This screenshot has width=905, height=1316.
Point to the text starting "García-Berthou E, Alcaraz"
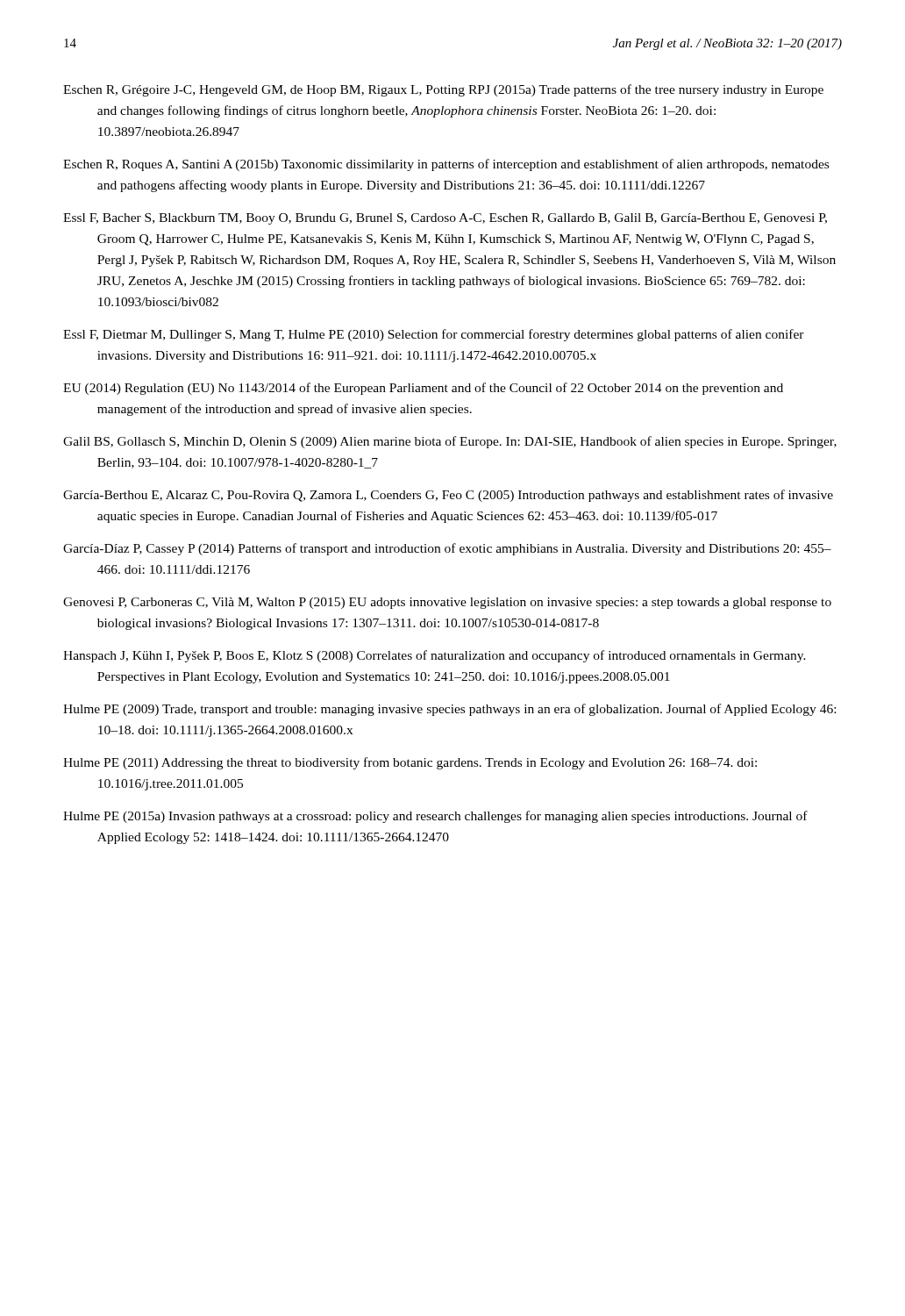(x=448, y=505)
